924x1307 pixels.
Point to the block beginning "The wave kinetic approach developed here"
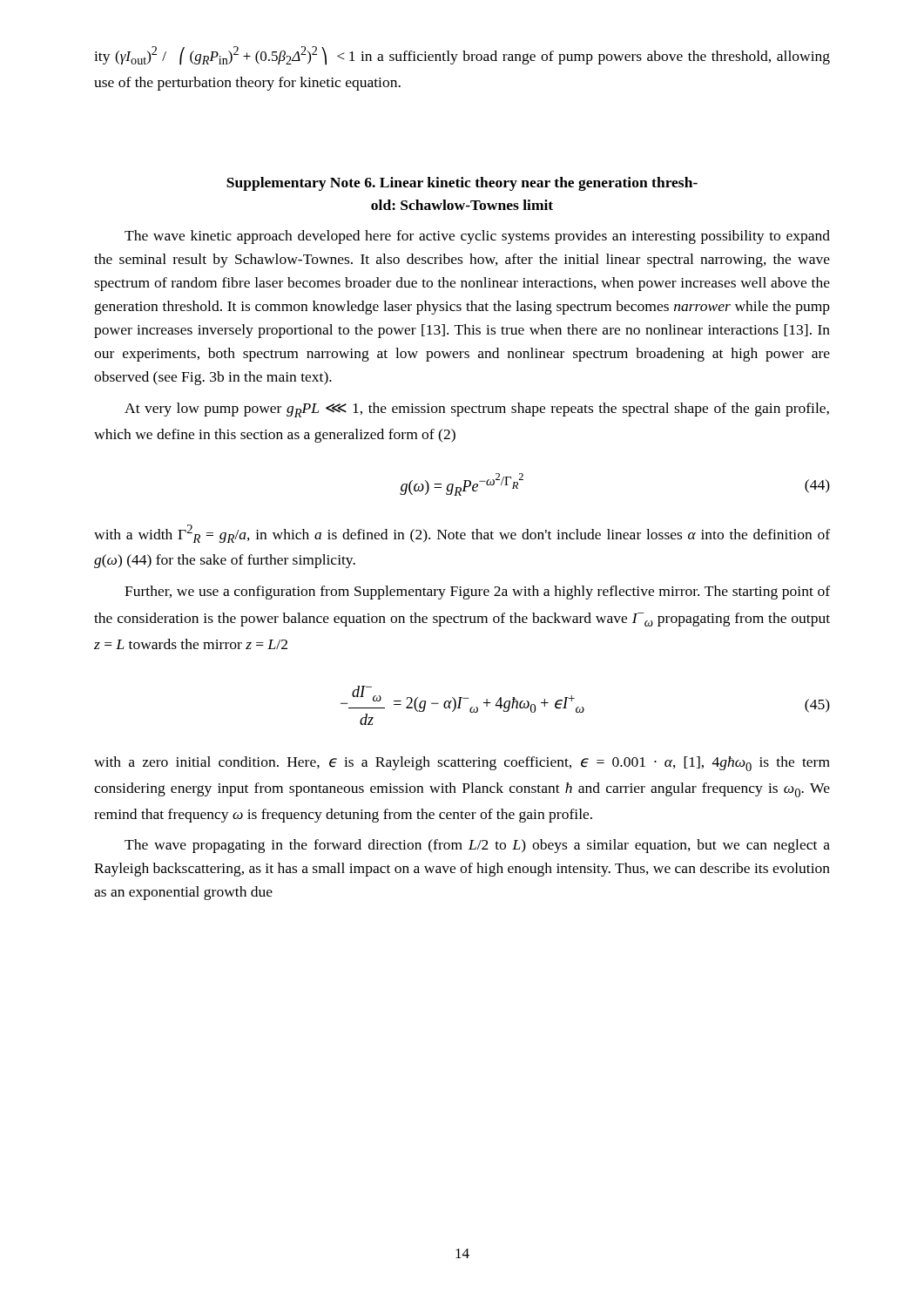coord(462,306)
